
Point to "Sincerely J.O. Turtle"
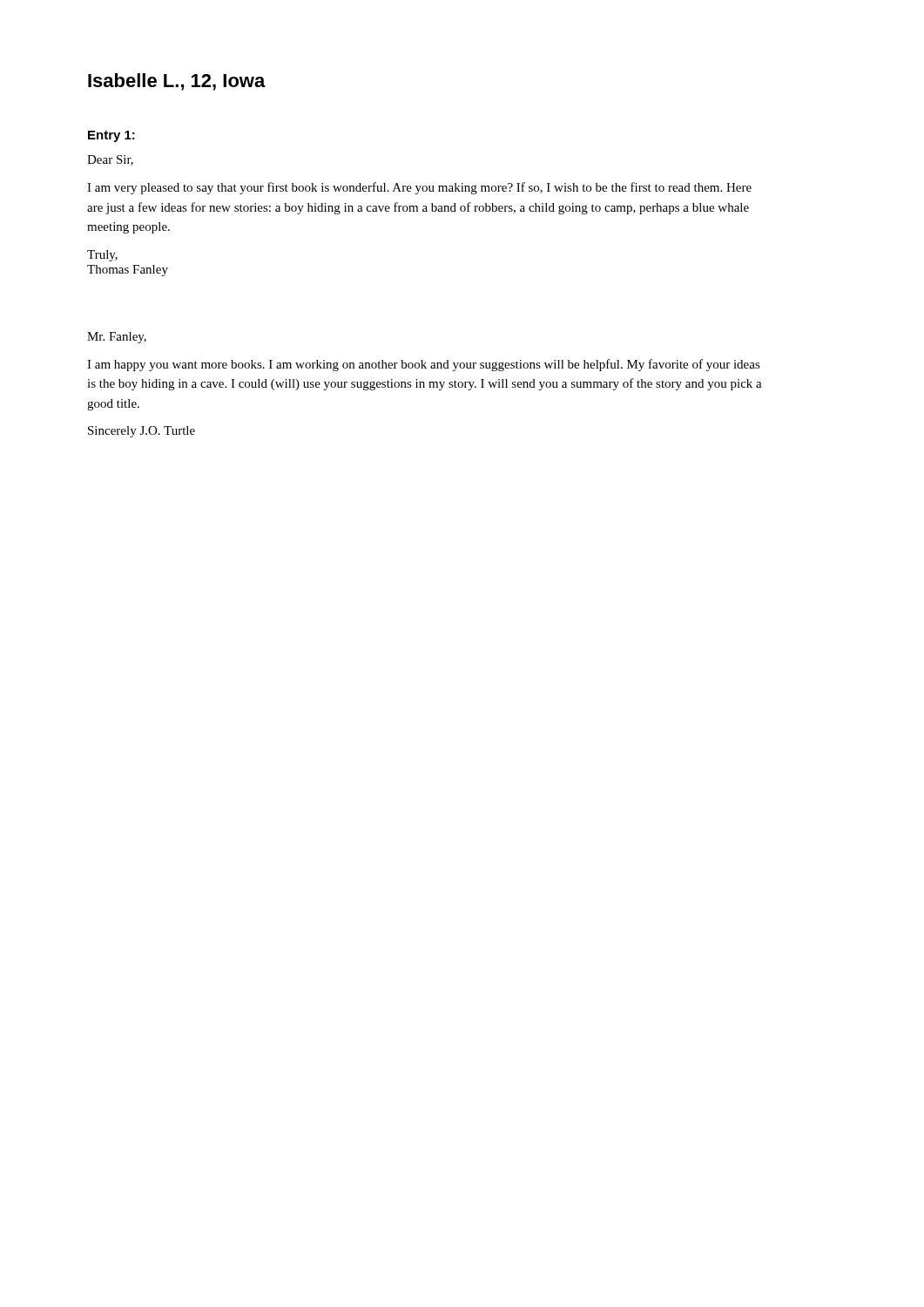[141, 430]
